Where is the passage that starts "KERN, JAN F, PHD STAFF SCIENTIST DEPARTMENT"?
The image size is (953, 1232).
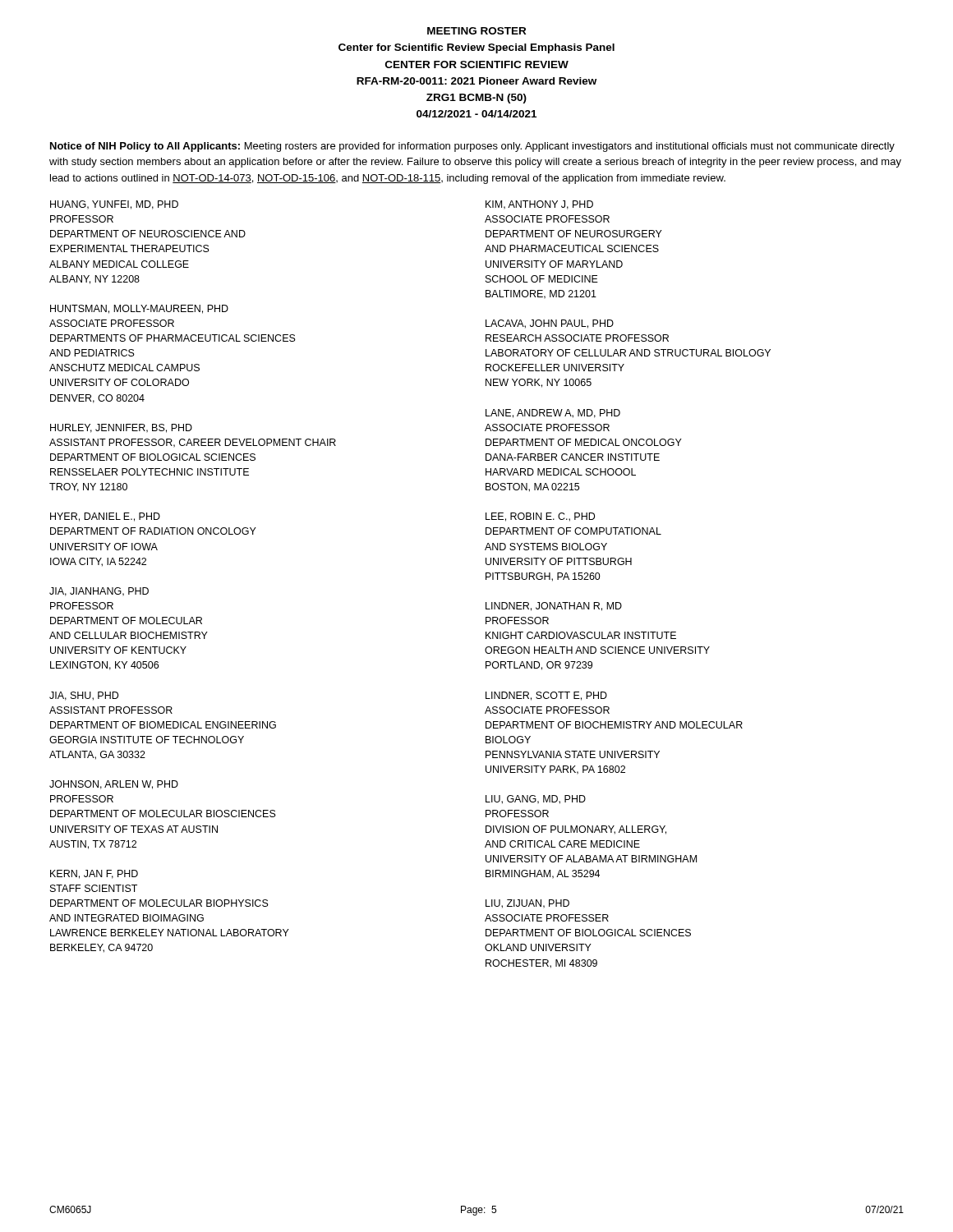pos(251,911)
